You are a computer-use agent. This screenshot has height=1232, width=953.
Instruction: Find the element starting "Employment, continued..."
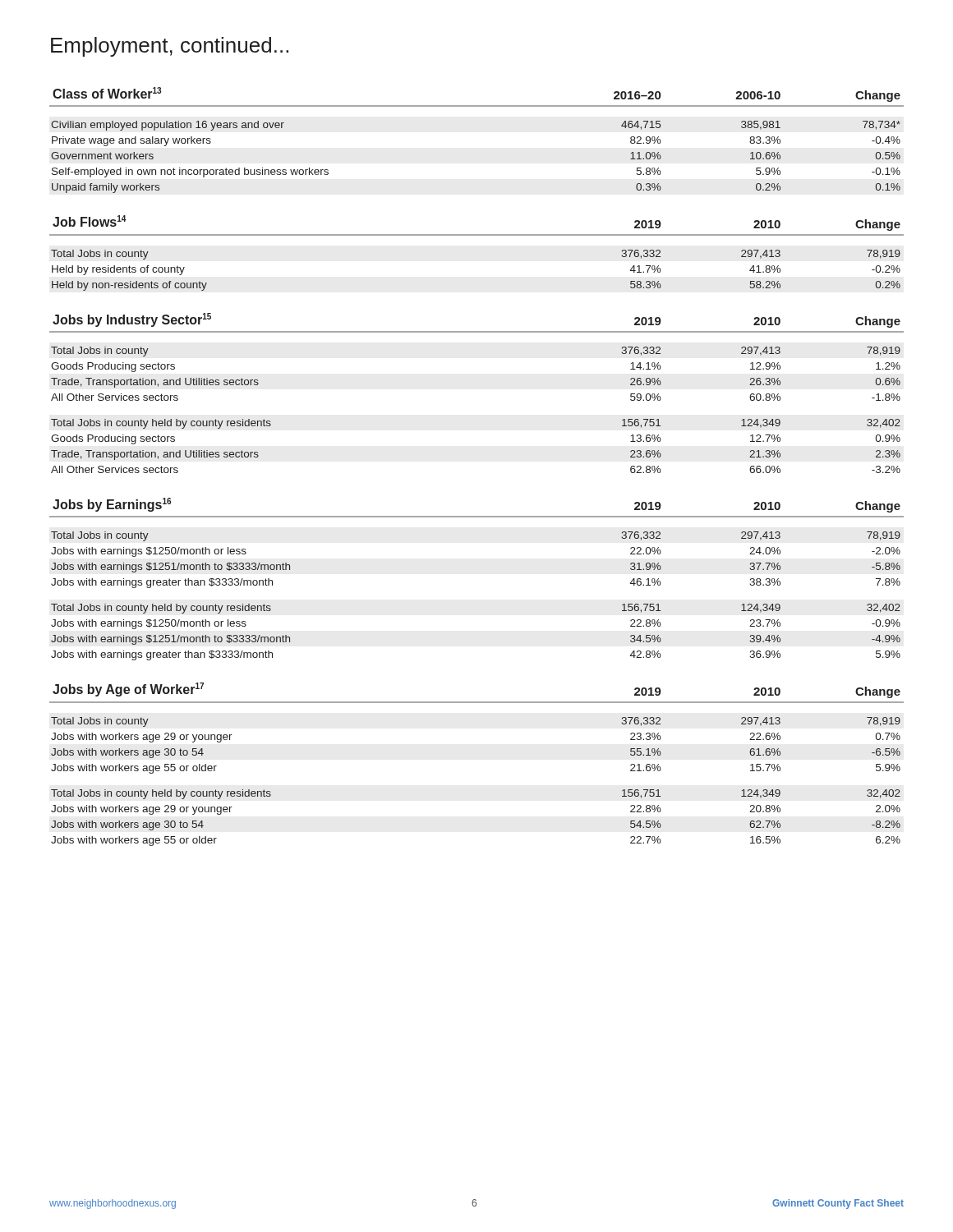point(170,47)
